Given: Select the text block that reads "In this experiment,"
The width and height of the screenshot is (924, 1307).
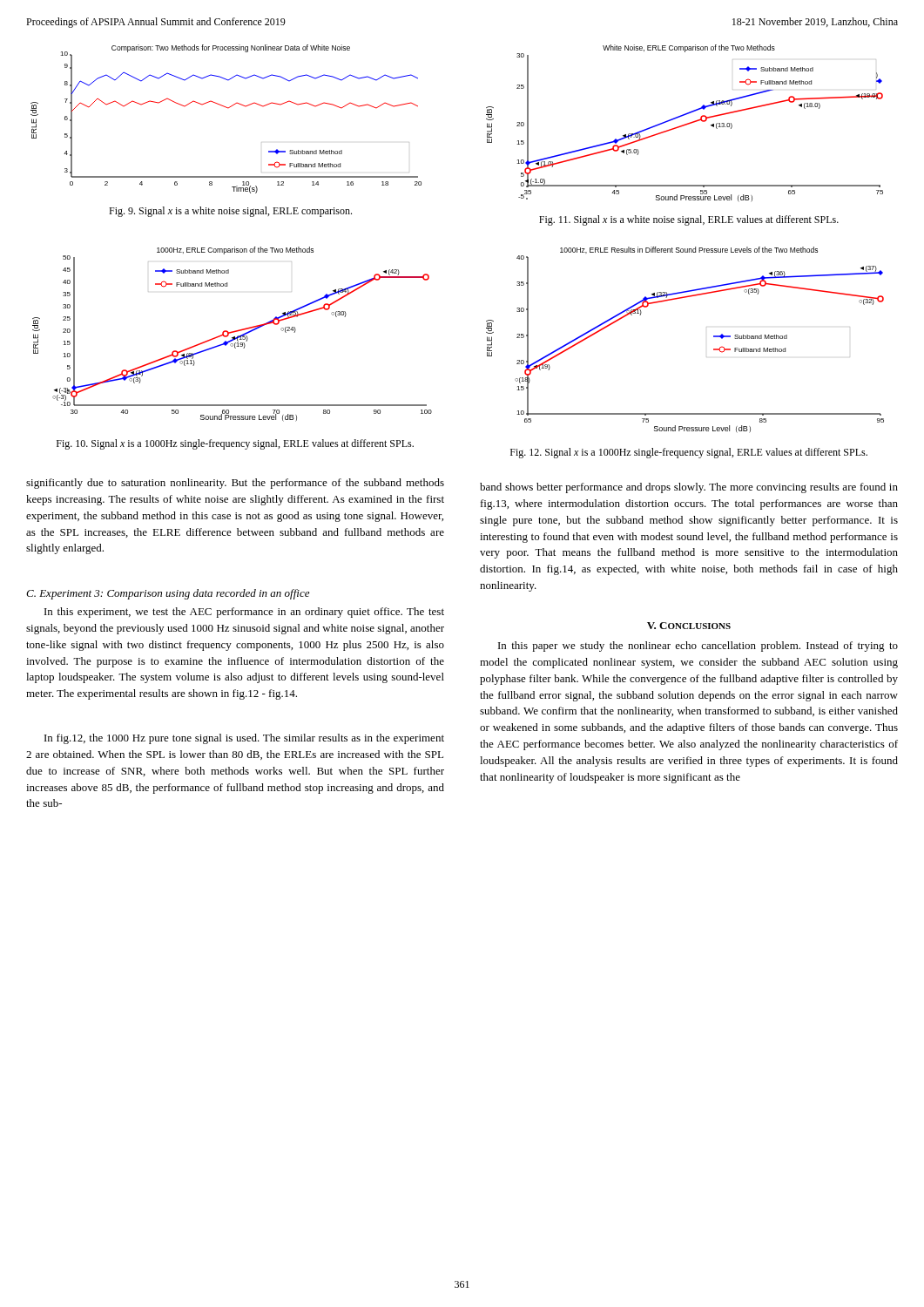Looking at the screenshot, I should [235, 652].
